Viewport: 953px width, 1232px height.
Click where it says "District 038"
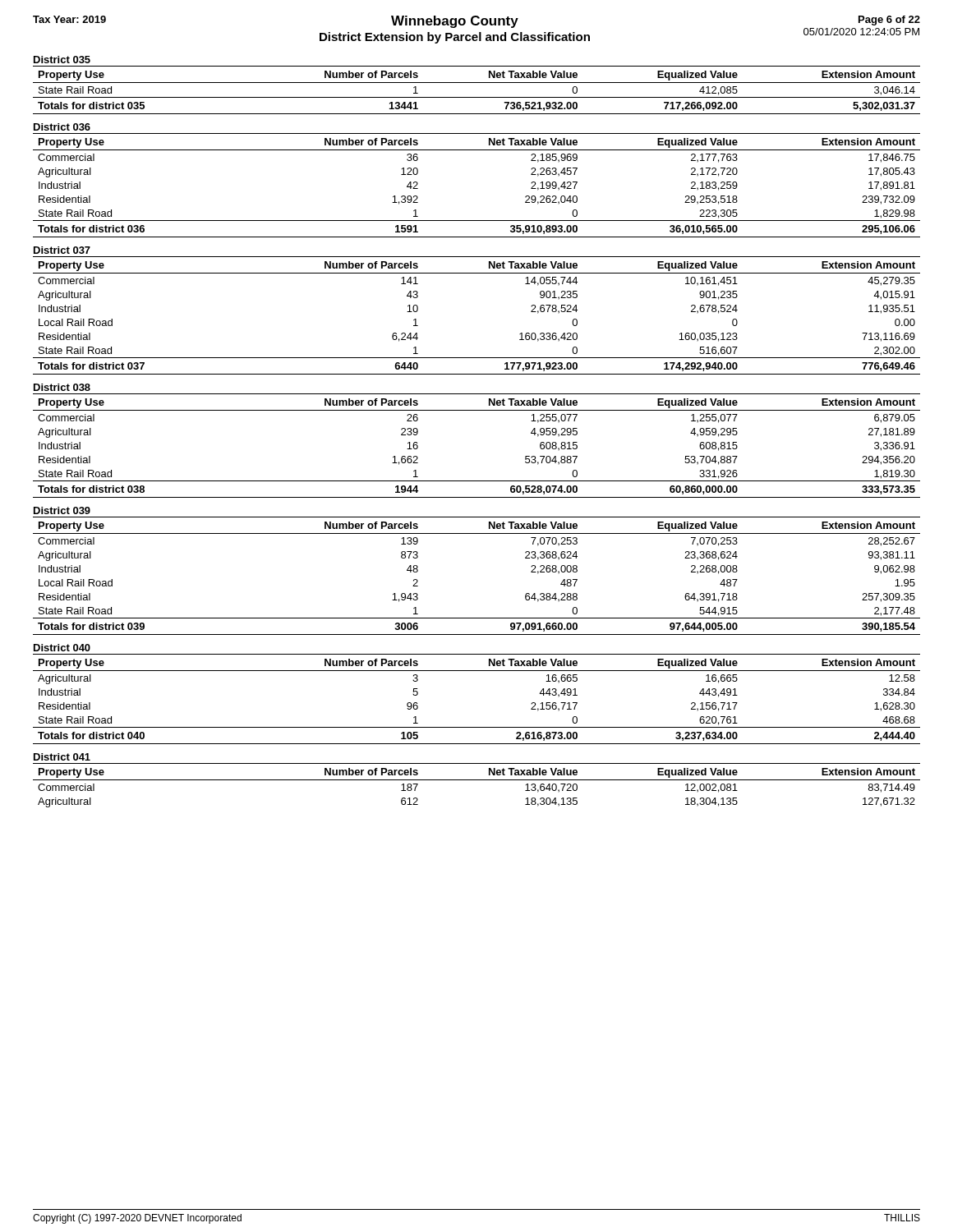pos(62,387)
